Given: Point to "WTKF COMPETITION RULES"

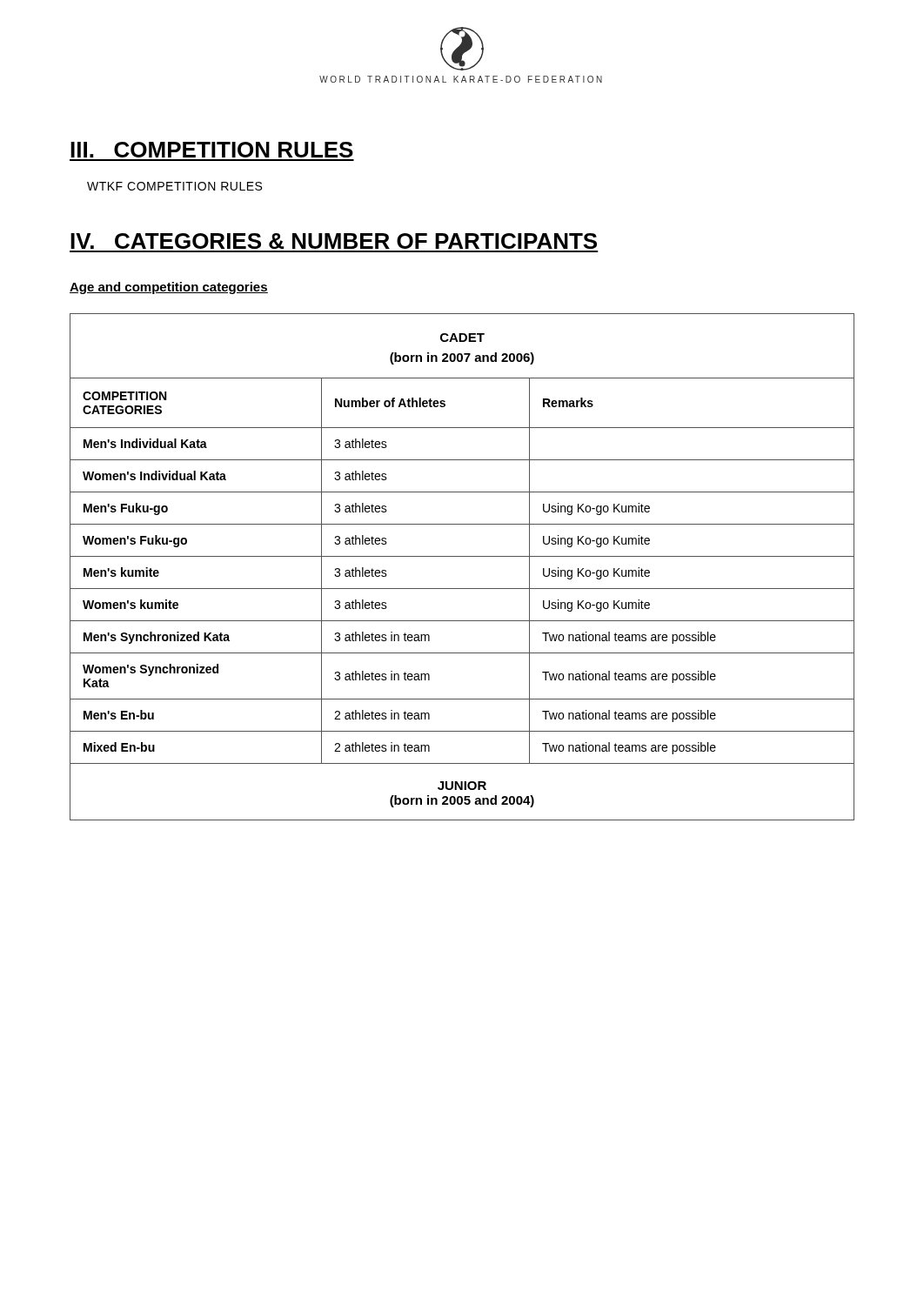Looking at the screenshot, I should coord(175,186).
